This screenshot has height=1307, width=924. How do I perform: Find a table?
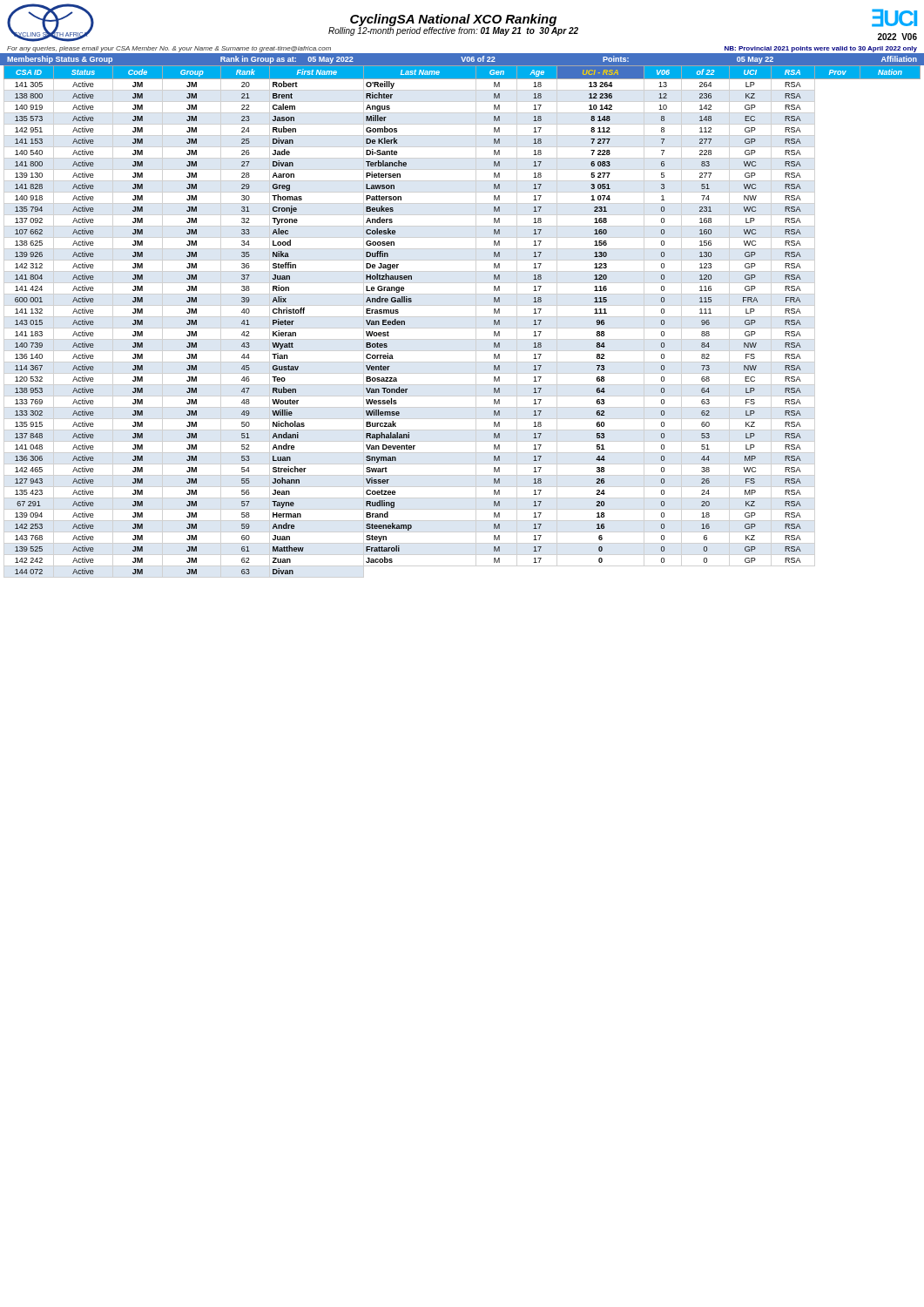tap(462, 322)
